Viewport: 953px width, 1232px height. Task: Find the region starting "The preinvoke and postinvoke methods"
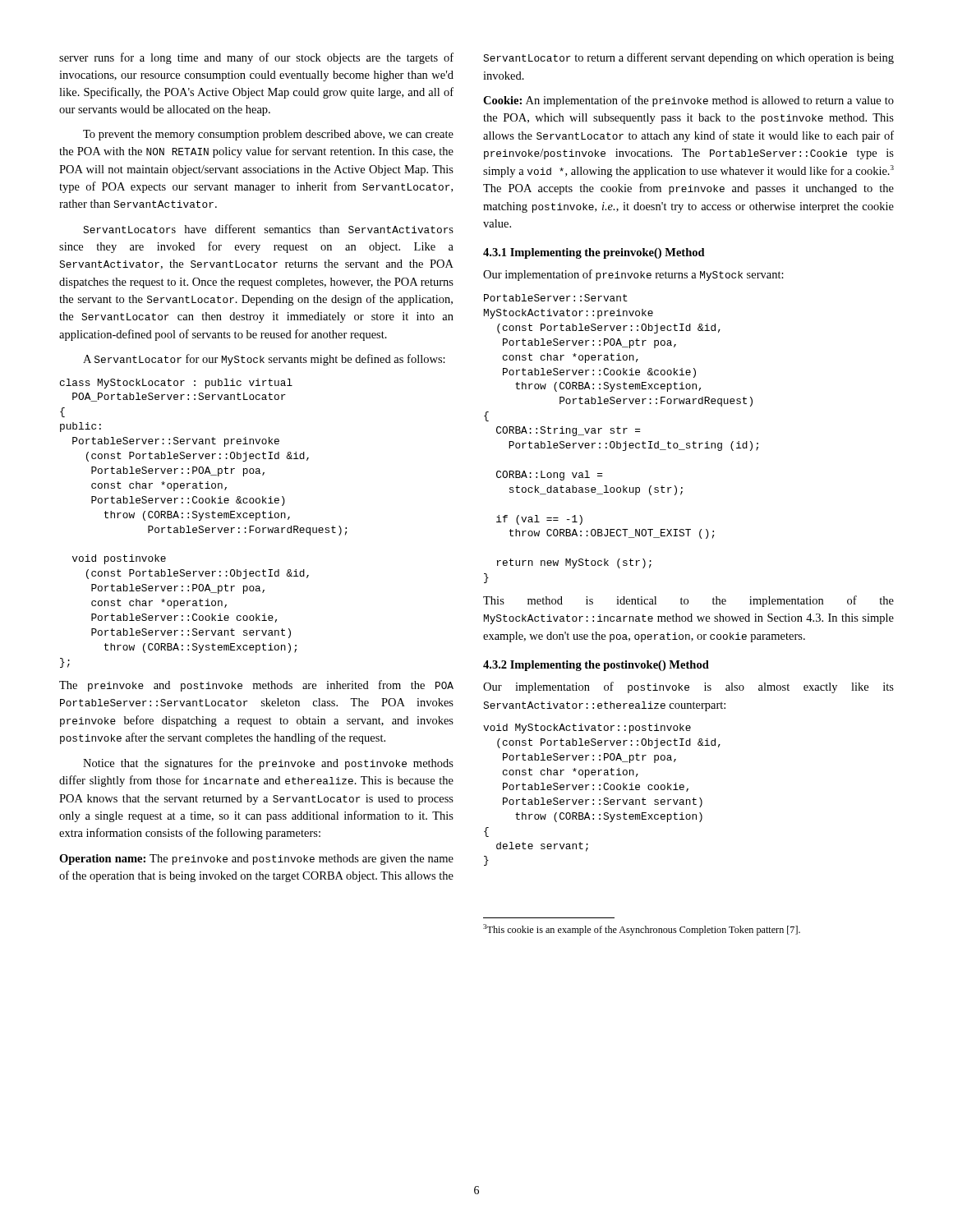(256, 712)
